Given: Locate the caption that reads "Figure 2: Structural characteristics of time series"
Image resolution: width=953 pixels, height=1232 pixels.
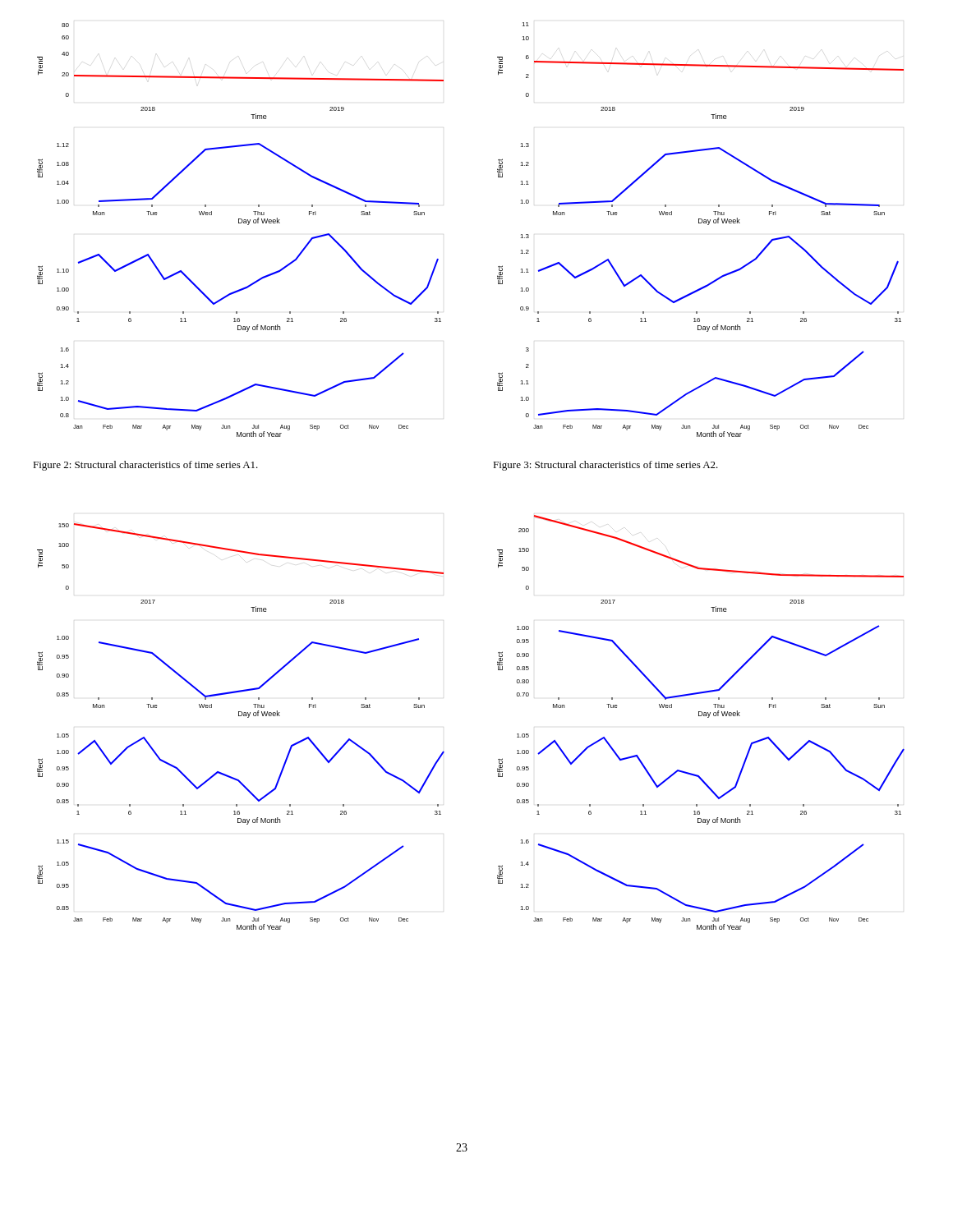Looking at the screenshot, I should click(146, 464).
